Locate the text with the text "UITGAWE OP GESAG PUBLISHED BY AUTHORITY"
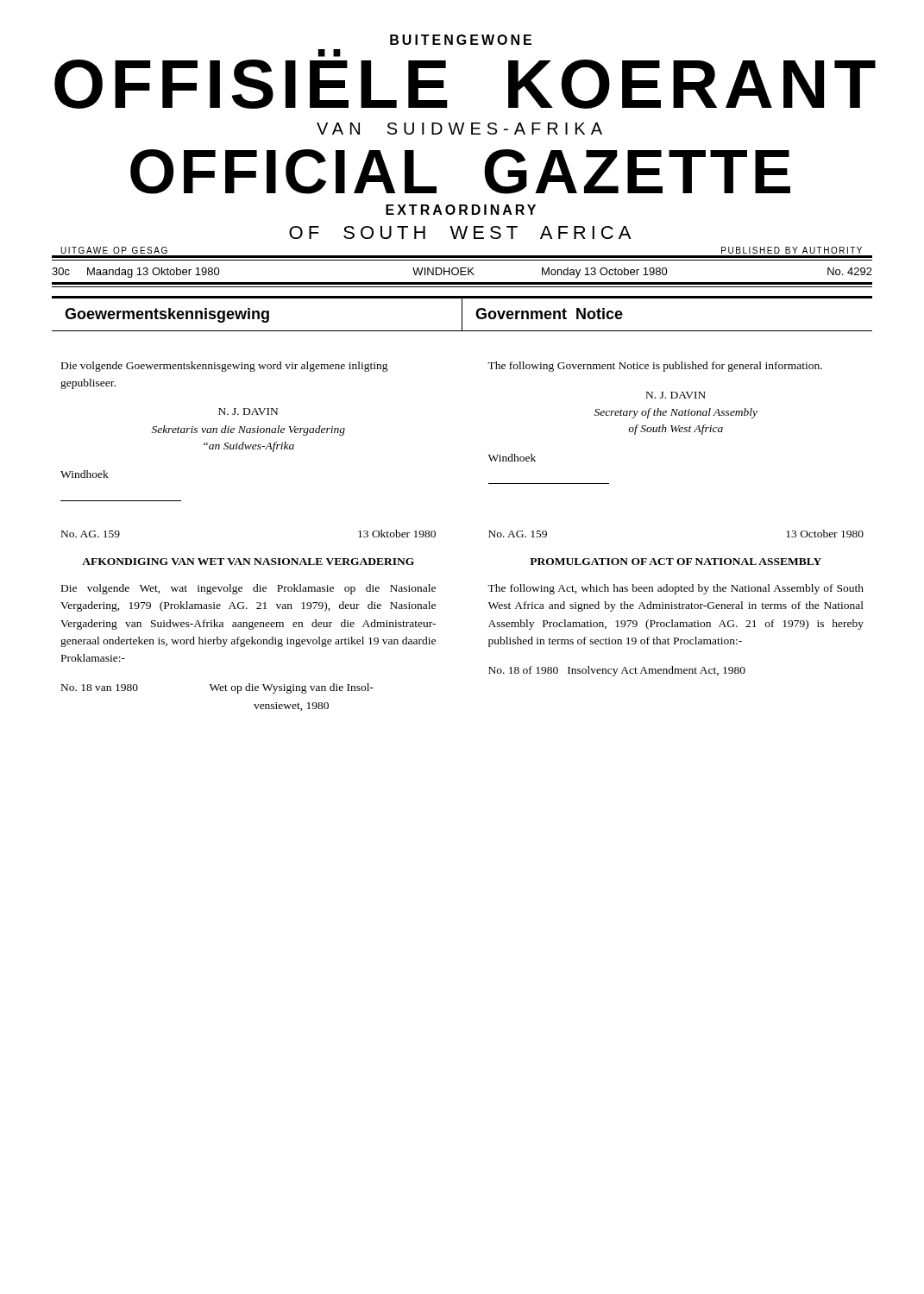The image size is (924, 1294). tap(462, 251)
